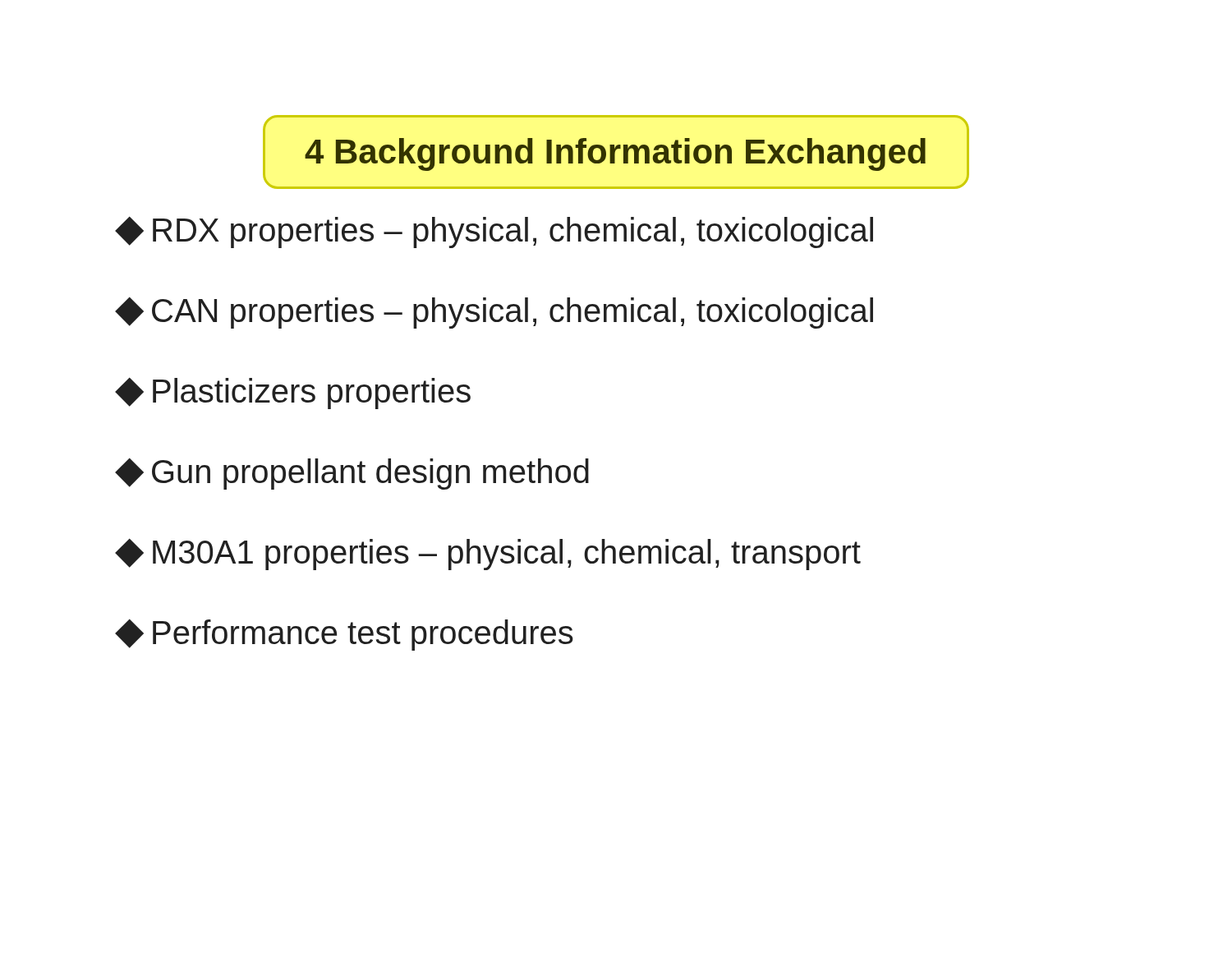Find "◆ RDX properties – physical, chemical, toxicological" on this page
1232x953 pixels.
pos(495,228)
